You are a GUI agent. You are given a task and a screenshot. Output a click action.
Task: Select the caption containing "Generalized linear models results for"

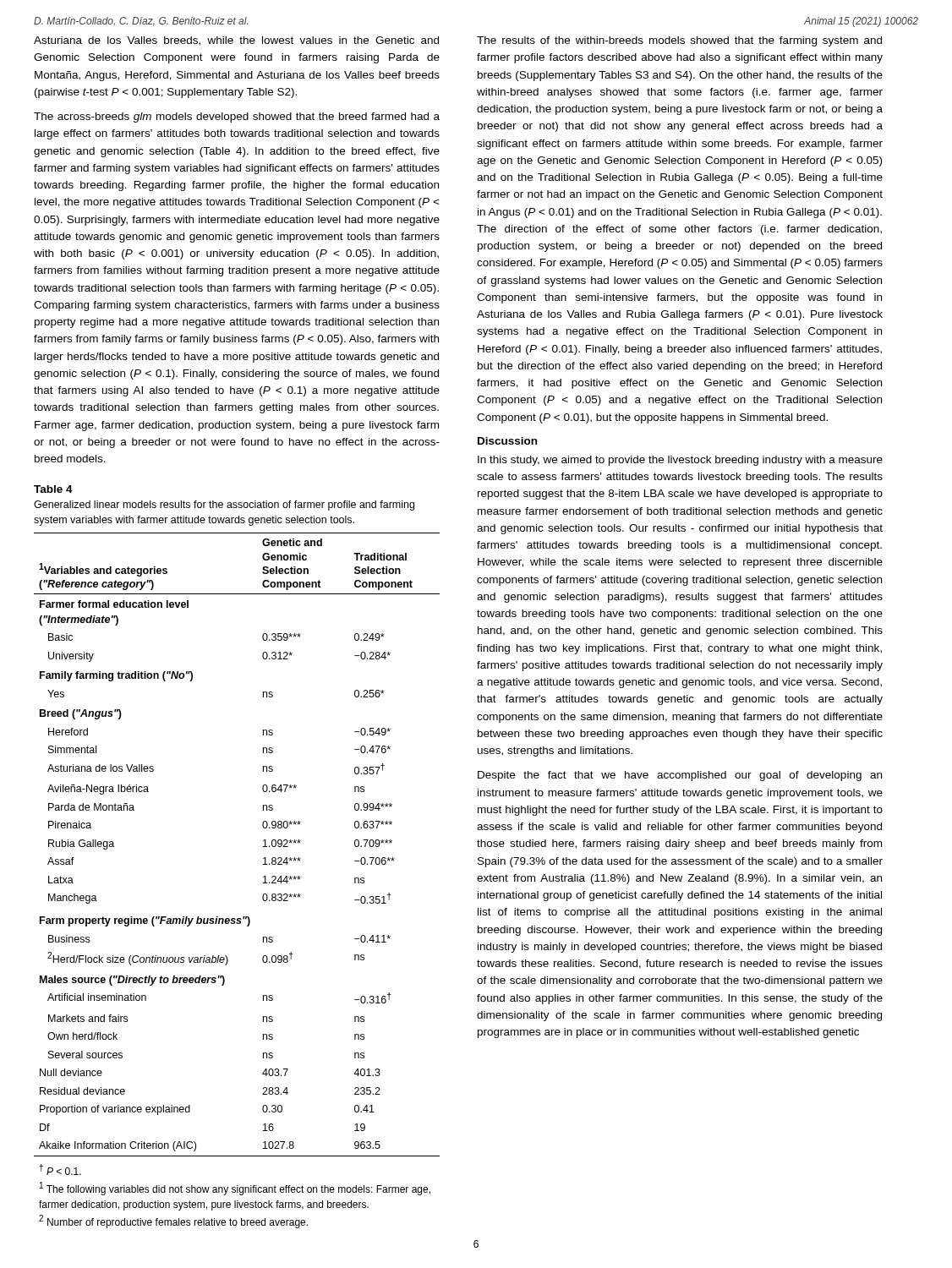tap(224, 512)
